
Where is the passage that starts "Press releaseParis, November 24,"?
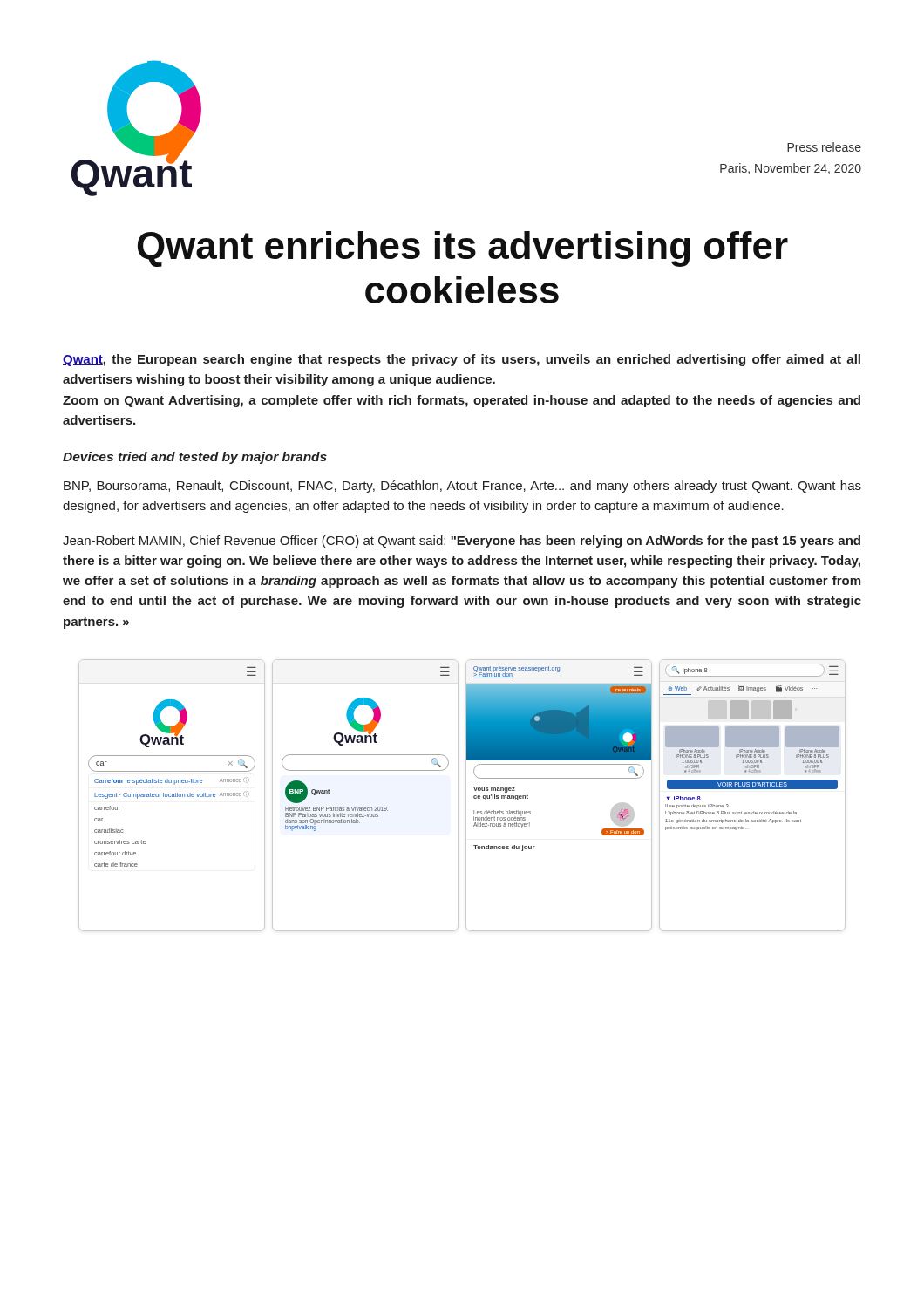(x=790, y=158)
